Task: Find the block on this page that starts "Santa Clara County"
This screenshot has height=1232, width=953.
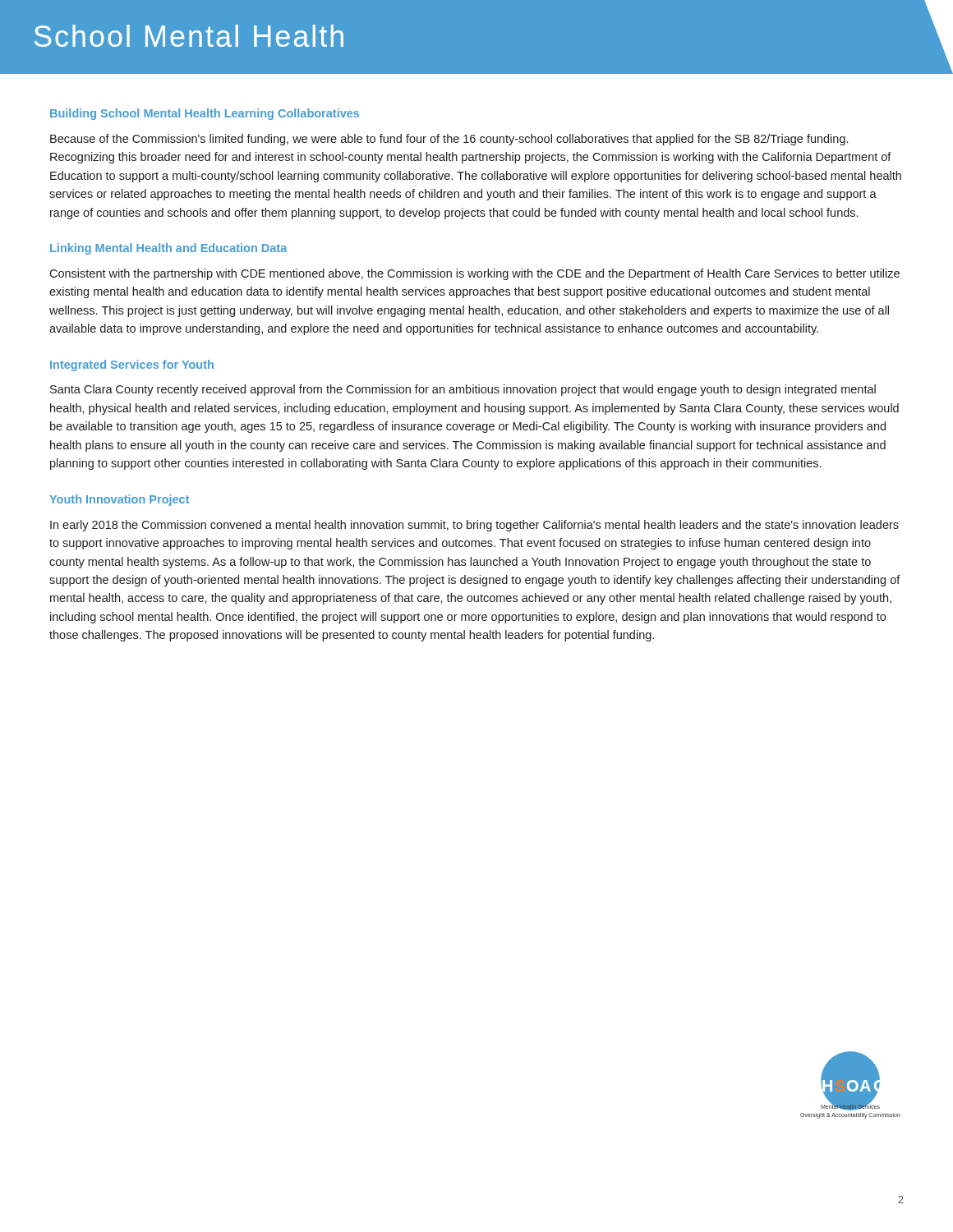Action: [x=474, y=427]
